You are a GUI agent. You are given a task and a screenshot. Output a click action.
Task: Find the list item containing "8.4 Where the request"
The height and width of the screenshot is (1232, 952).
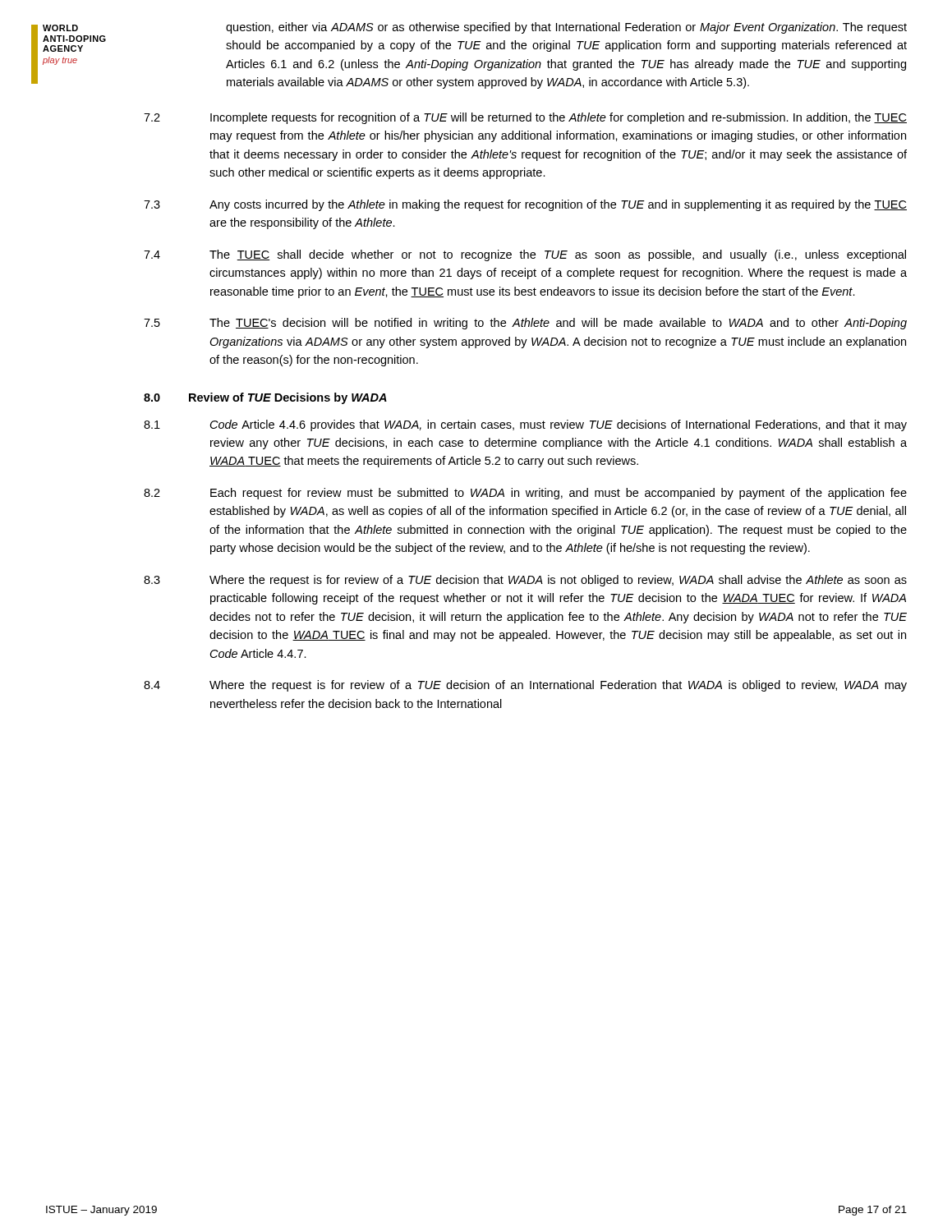coord(525,695)
